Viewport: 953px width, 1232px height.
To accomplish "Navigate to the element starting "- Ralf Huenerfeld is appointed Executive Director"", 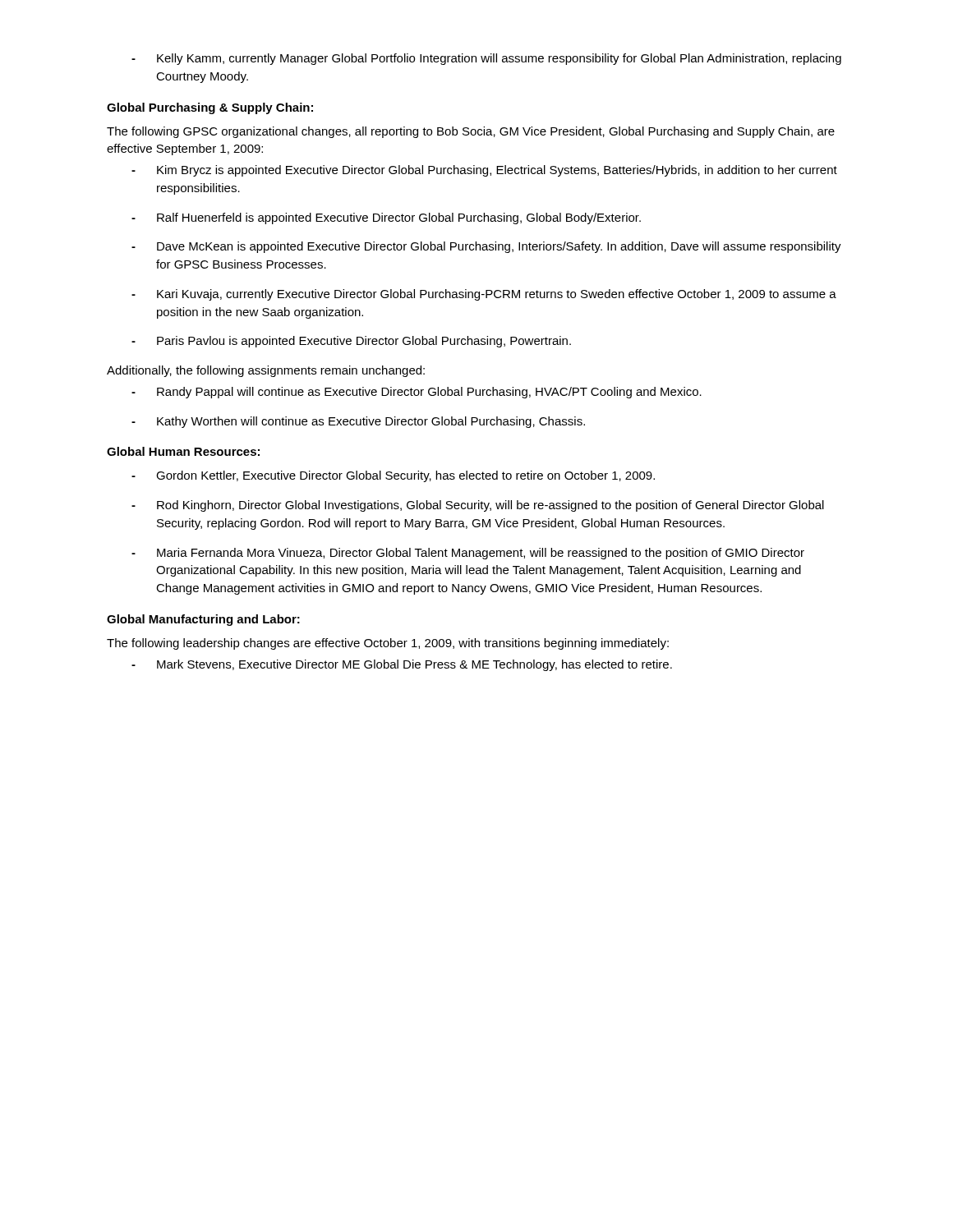I will [489, 217].
